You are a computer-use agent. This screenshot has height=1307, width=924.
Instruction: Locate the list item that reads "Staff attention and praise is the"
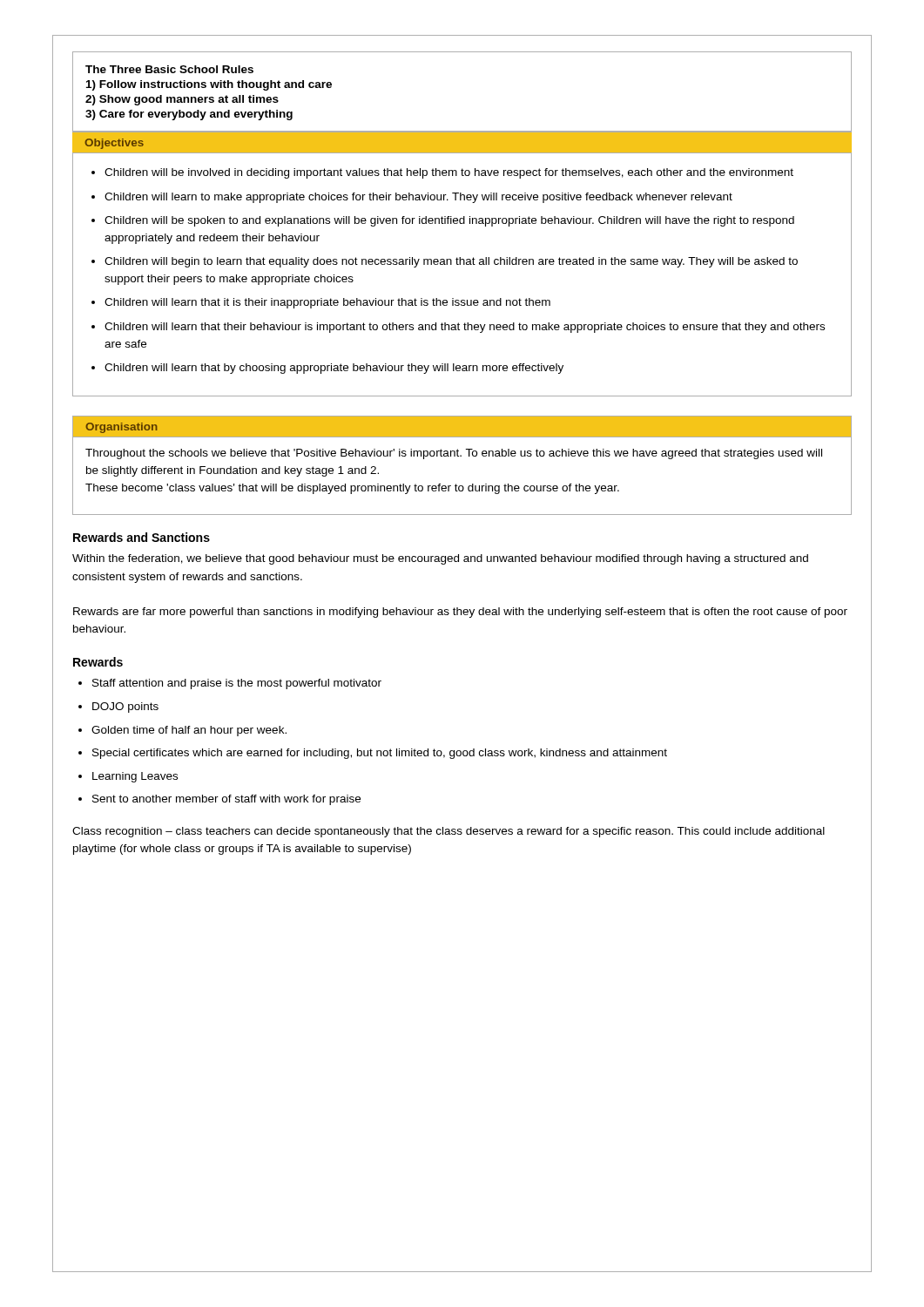pyautogui.click(x=236, y=683)
